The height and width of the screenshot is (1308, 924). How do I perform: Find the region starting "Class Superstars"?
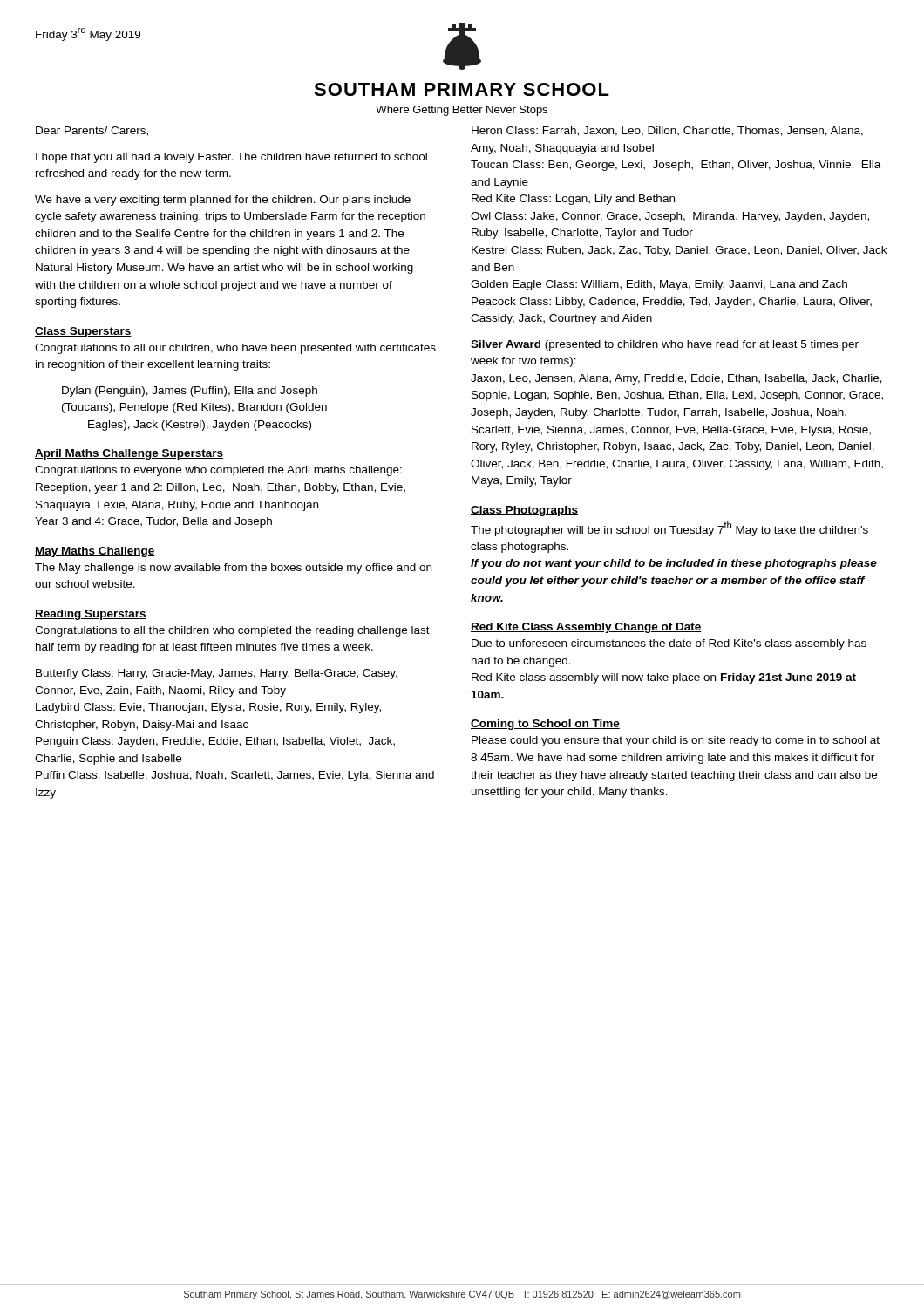83,331
